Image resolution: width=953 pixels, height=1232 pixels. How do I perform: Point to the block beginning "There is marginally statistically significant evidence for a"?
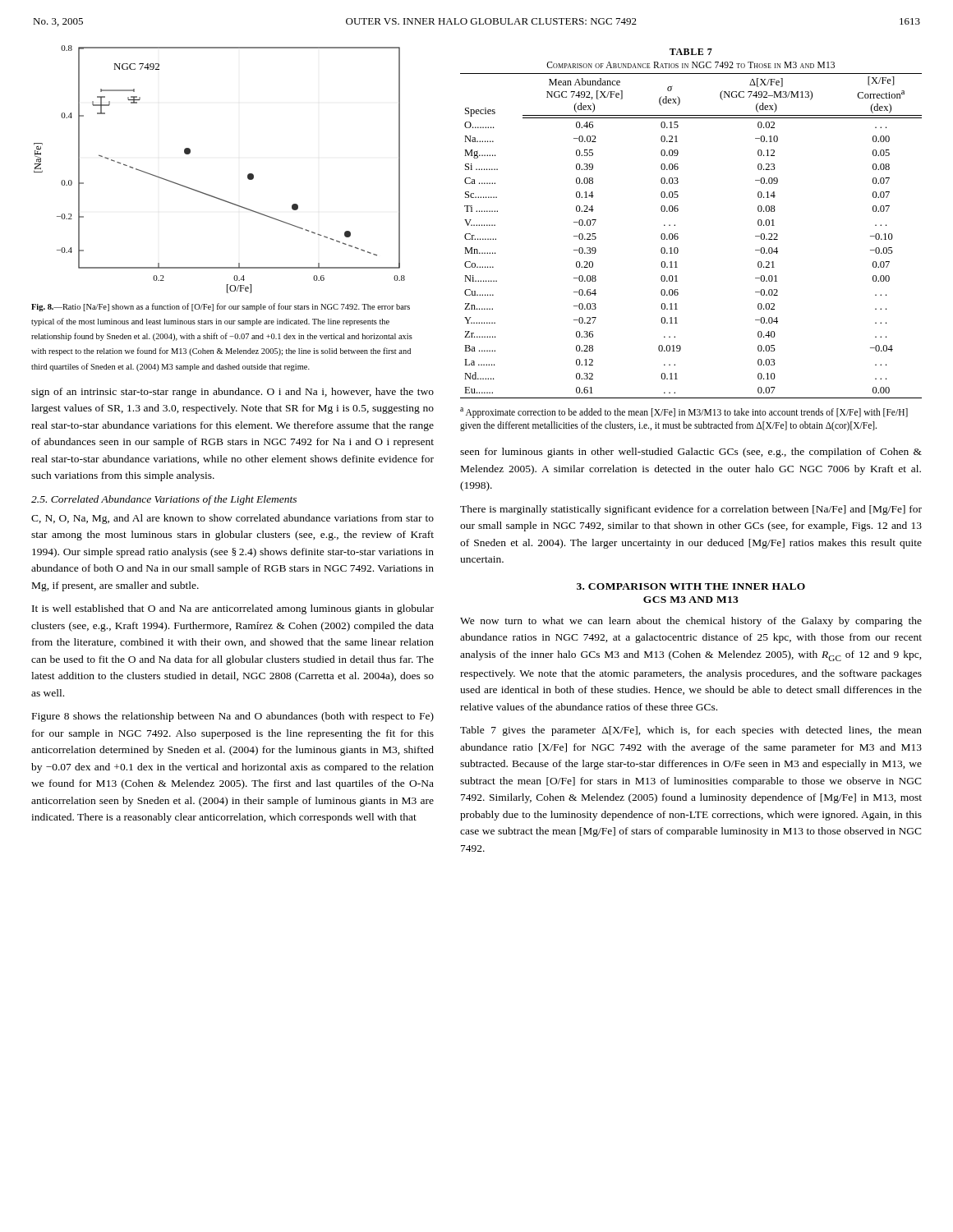click(691, 534)
